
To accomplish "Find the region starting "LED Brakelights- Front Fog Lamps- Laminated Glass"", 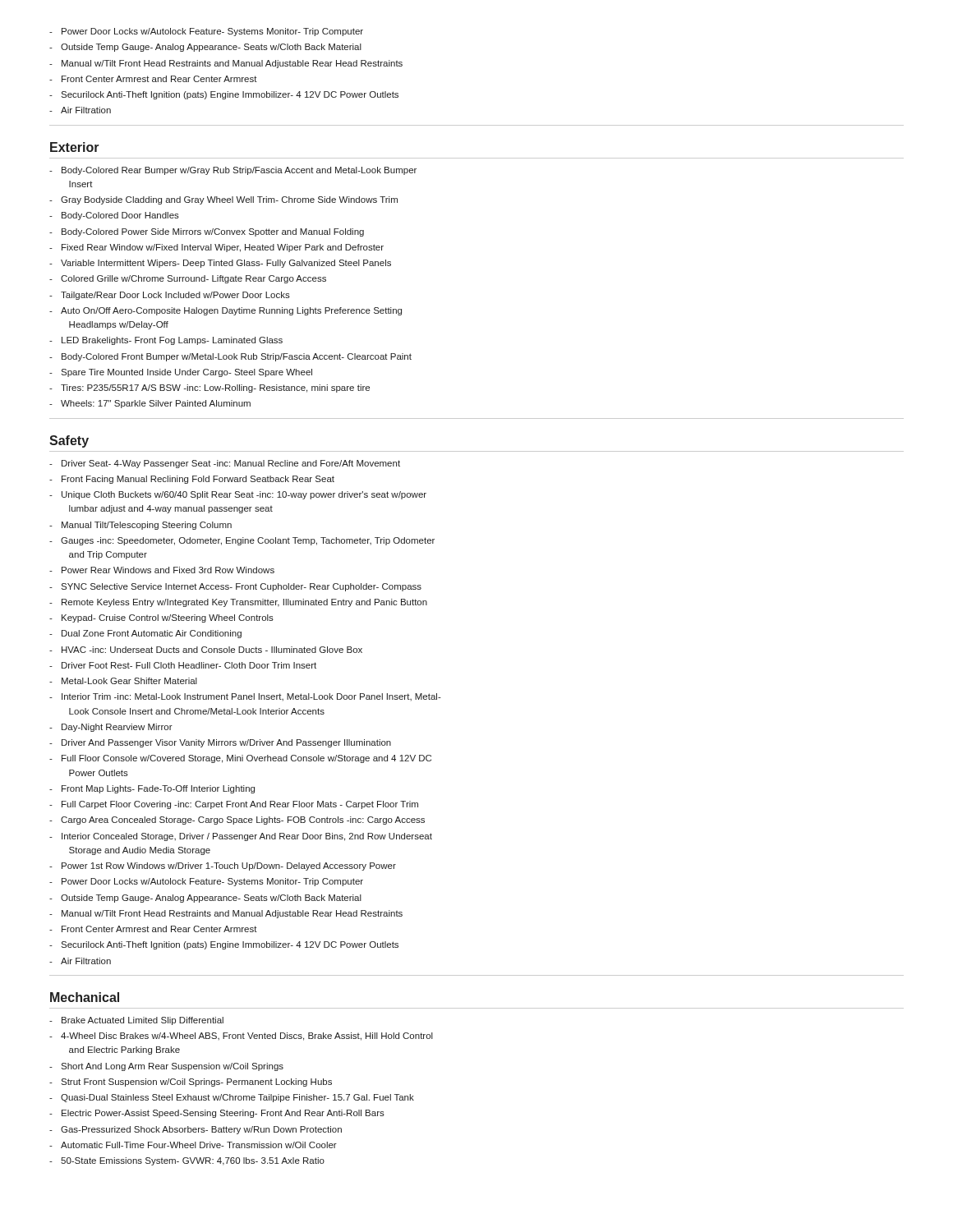I will pos(172,340).
